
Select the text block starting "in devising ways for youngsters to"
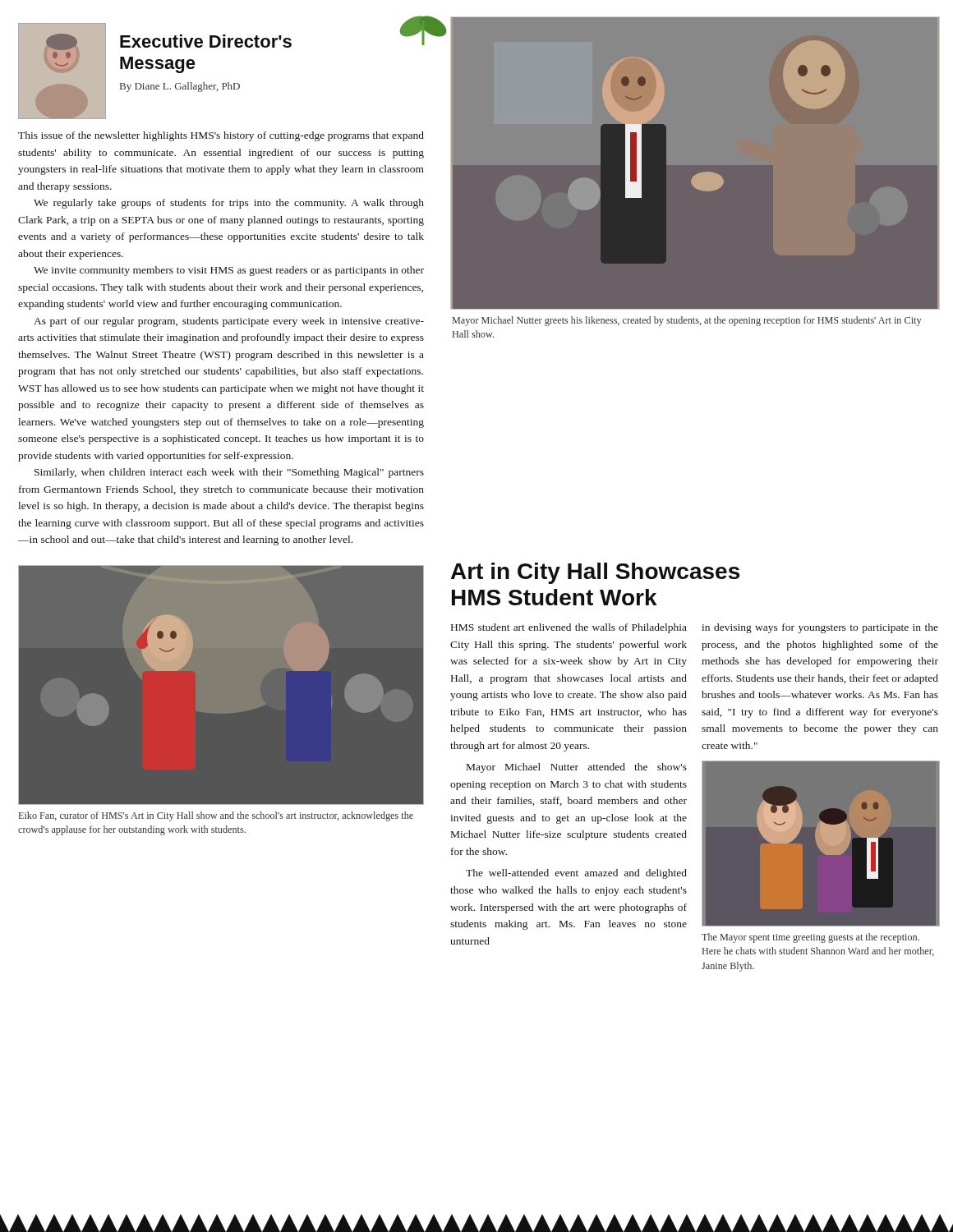pos(820,687)
